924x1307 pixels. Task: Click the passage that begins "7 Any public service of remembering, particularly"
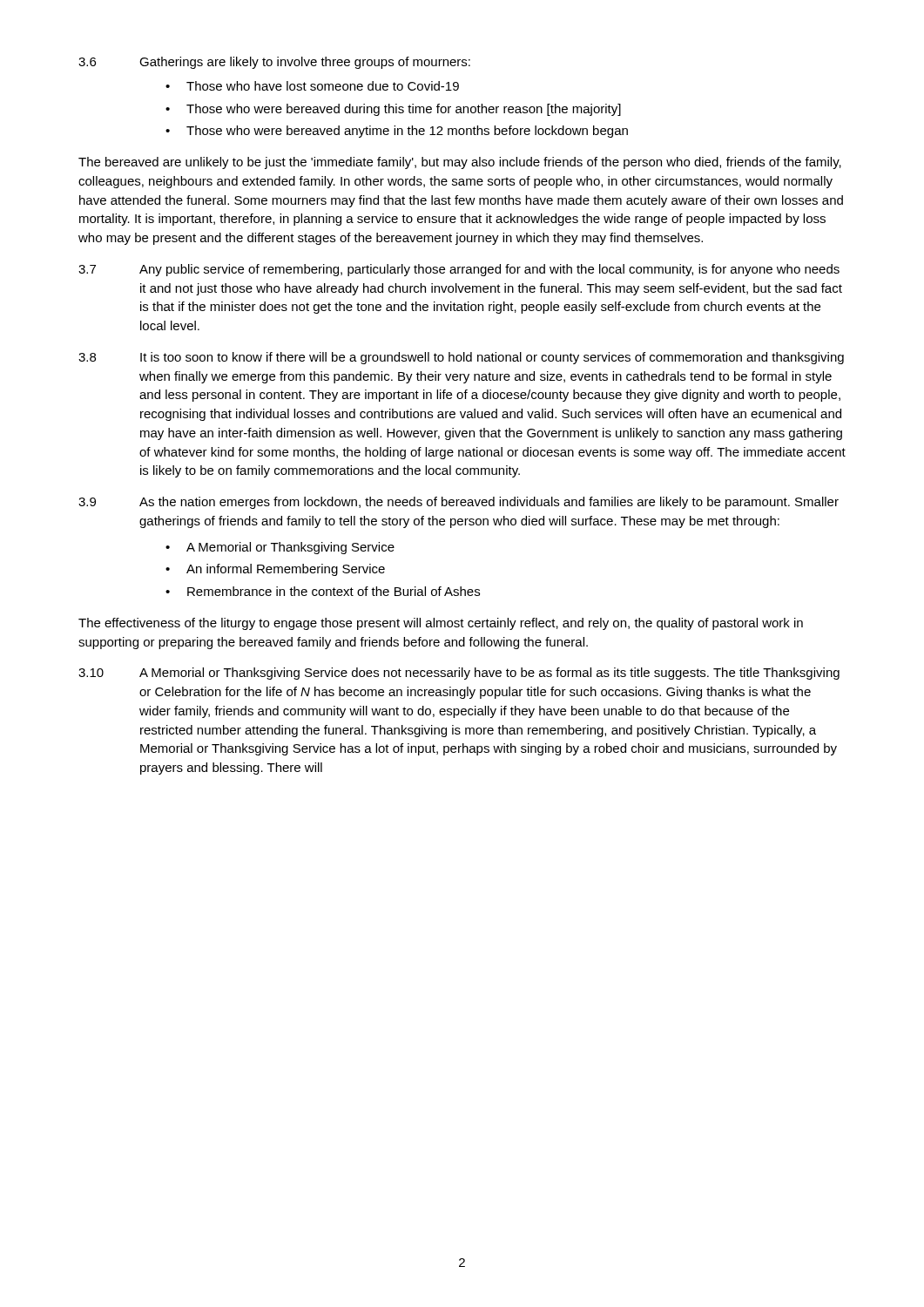(x=462, y=297)
